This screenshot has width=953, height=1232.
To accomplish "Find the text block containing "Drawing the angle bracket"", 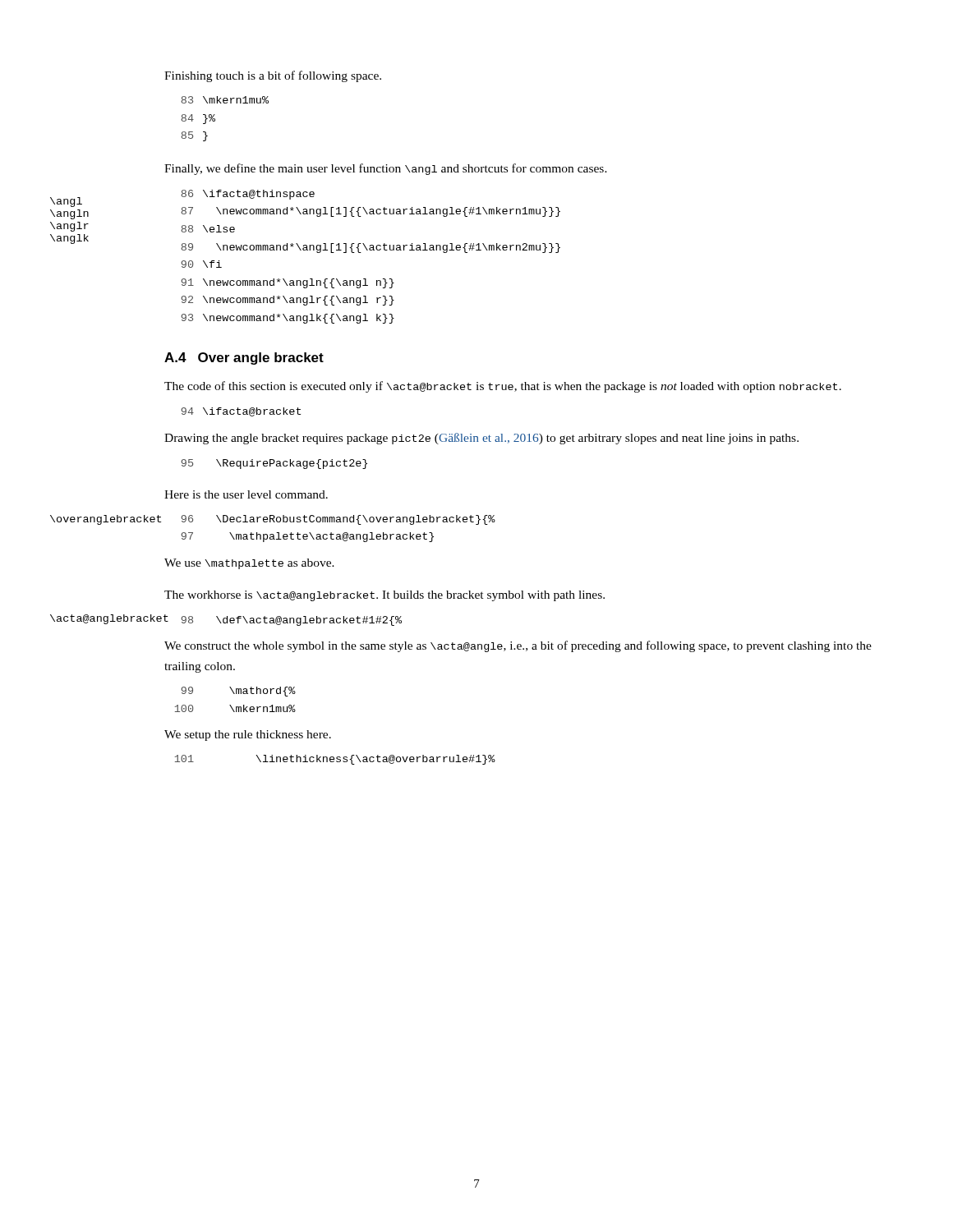I will coord(526,438).
